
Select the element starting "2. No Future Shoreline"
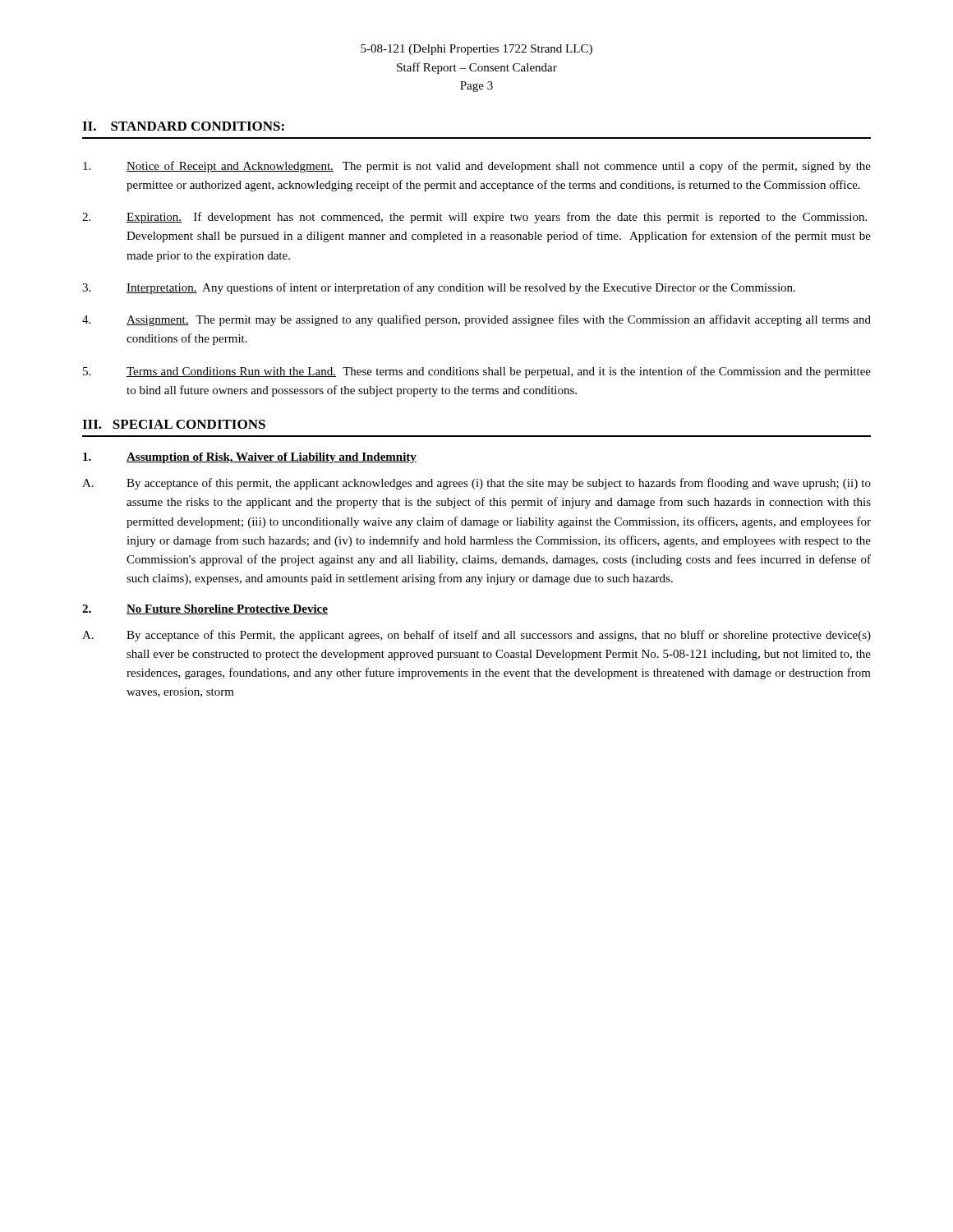tap(205, 609)
